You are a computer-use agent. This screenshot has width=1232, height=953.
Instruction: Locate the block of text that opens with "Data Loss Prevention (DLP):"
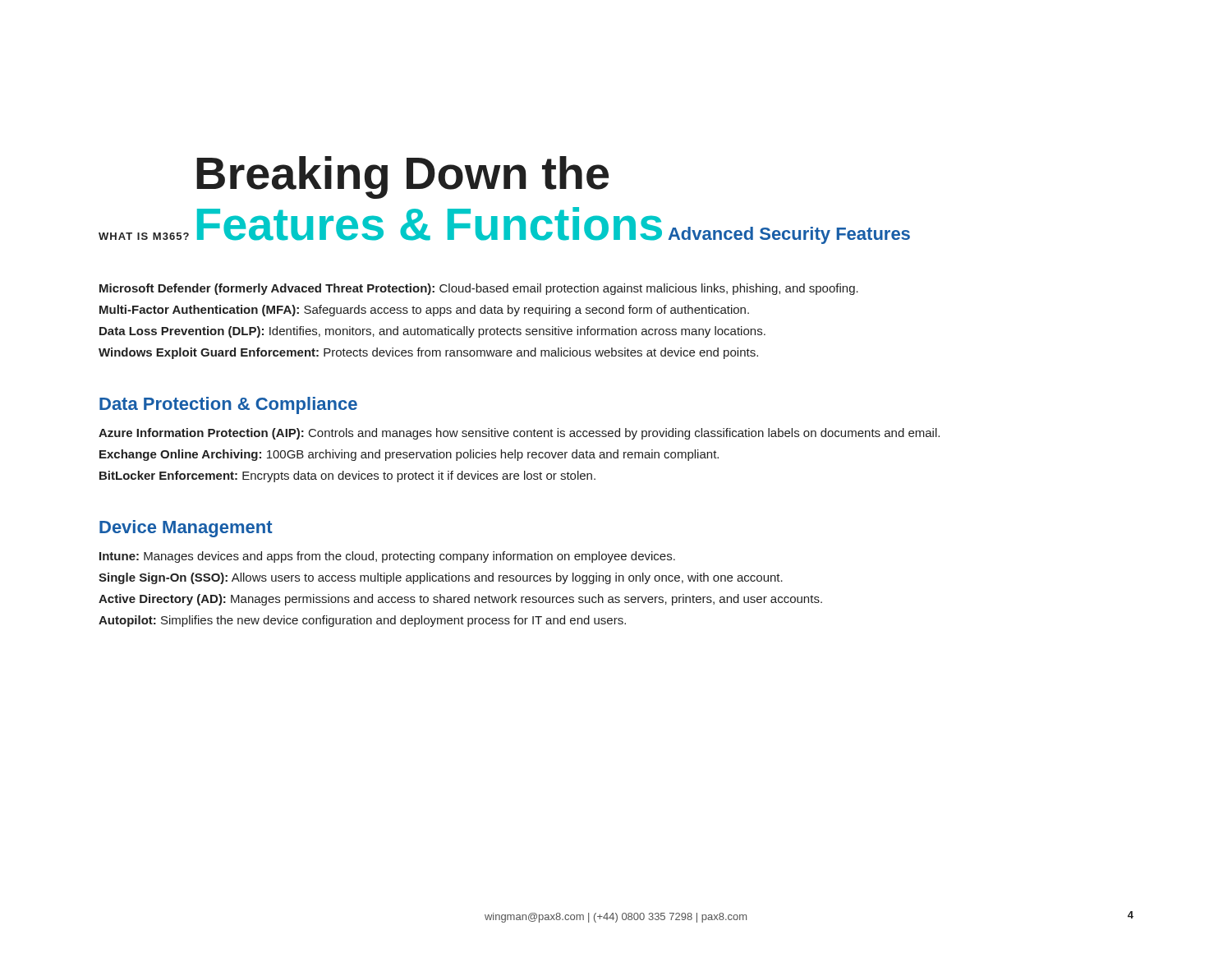tap(616, 331)
